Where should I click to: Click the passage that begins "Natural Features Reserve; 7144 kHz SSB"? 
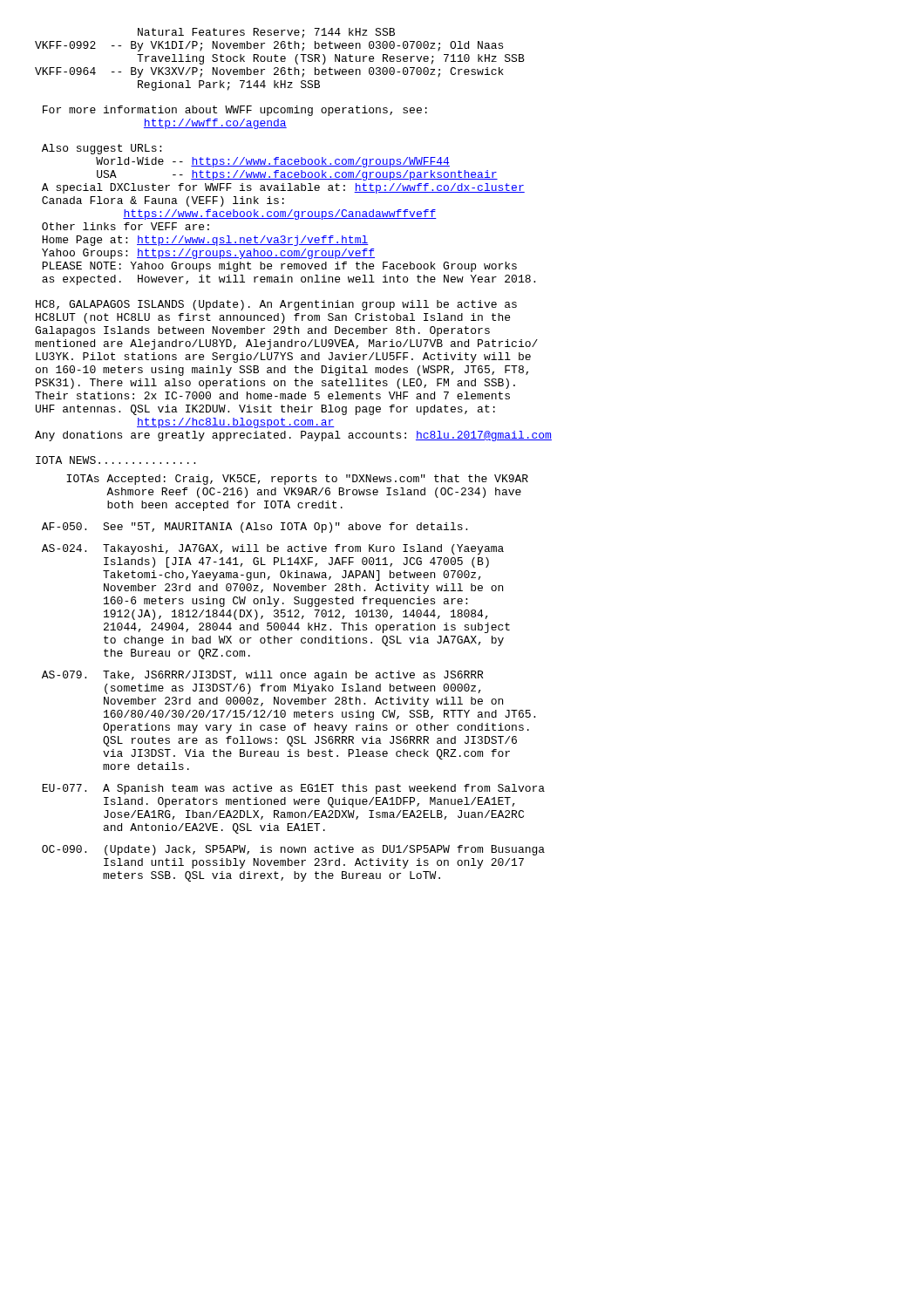click(462, 59)
